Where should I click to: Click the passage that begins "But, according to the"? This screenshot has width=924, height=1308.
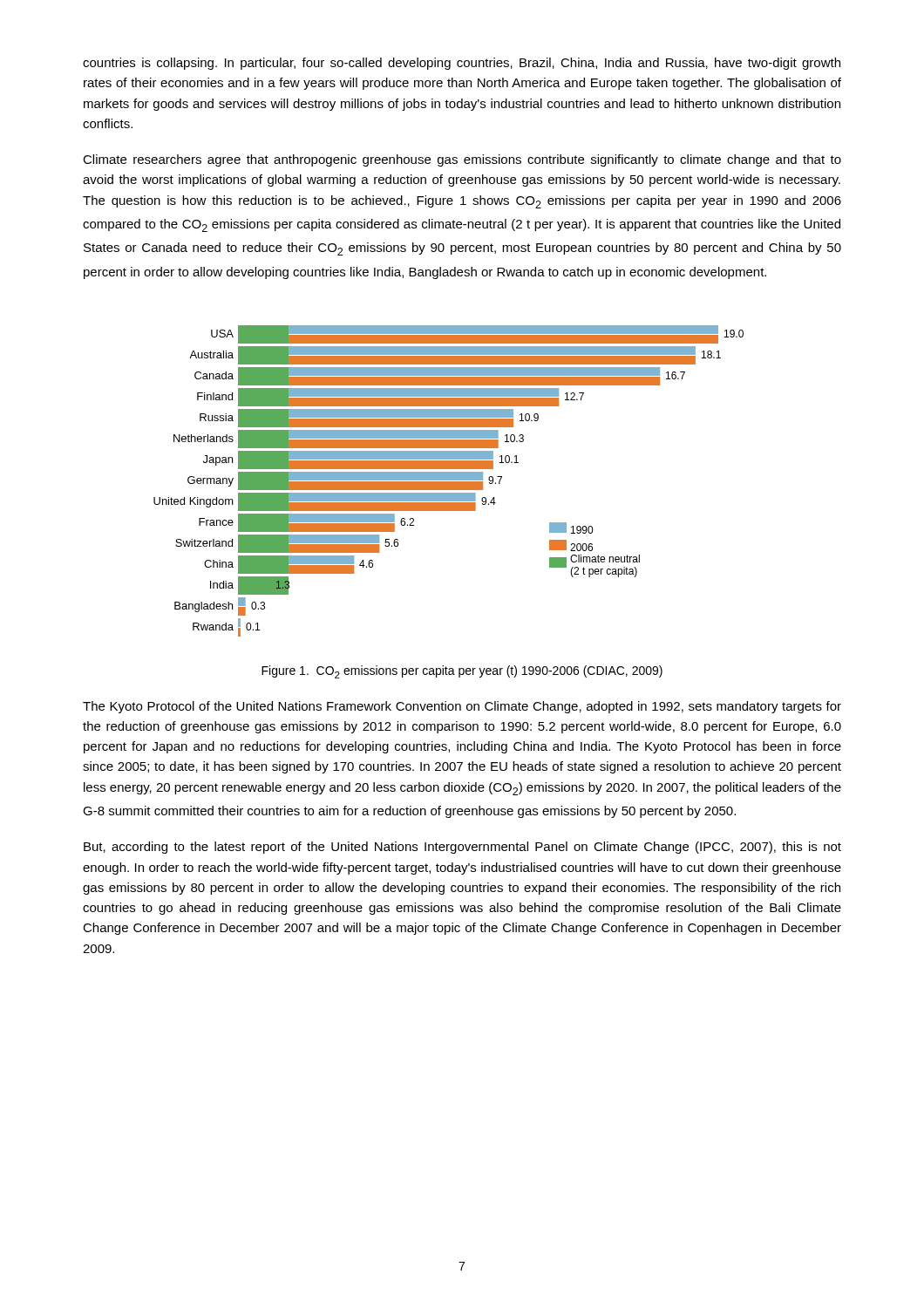pyautogui.click(x=462, y=897)
